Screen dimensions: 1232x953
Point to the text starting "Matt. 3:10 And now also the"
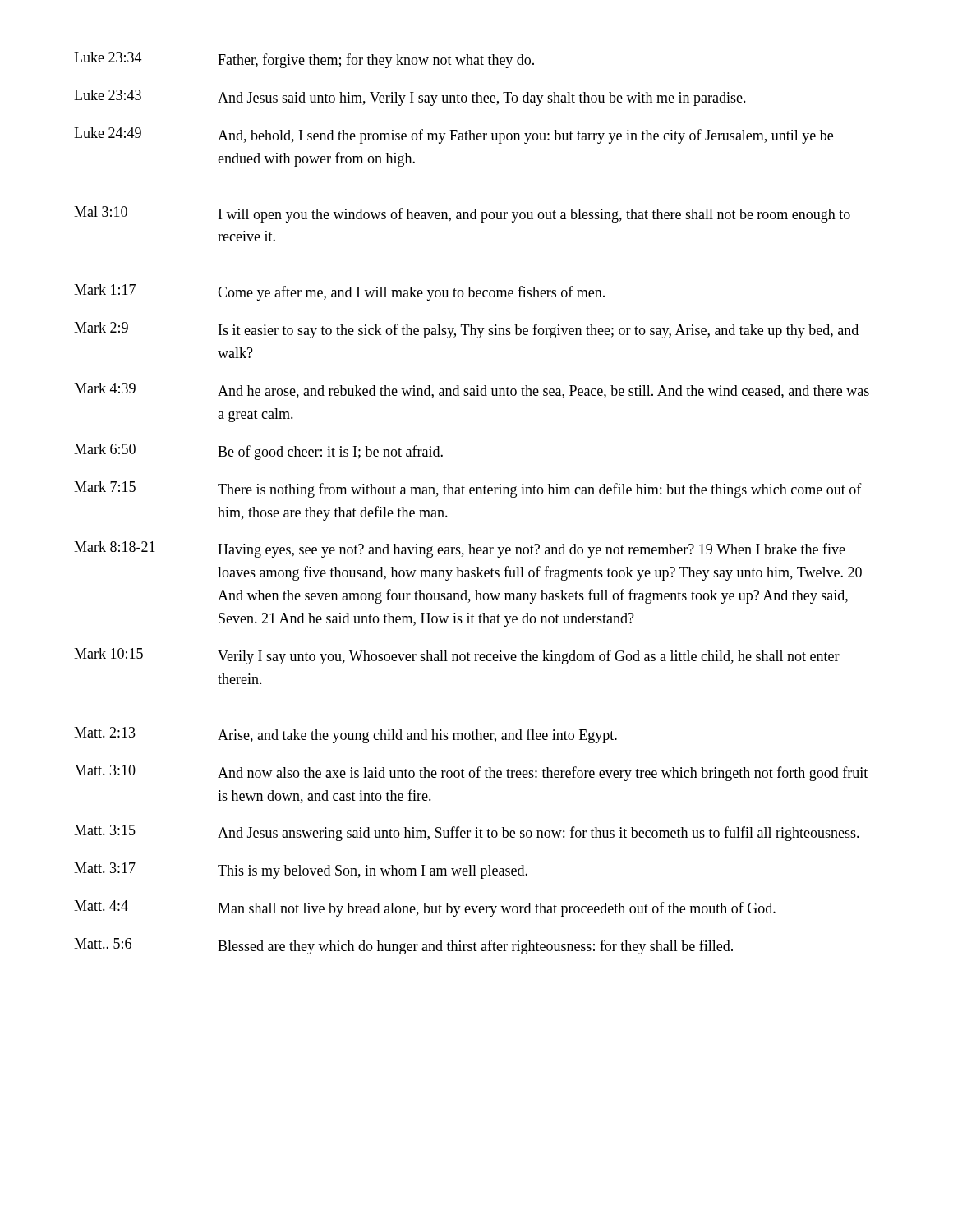click(x=476, y=785)
